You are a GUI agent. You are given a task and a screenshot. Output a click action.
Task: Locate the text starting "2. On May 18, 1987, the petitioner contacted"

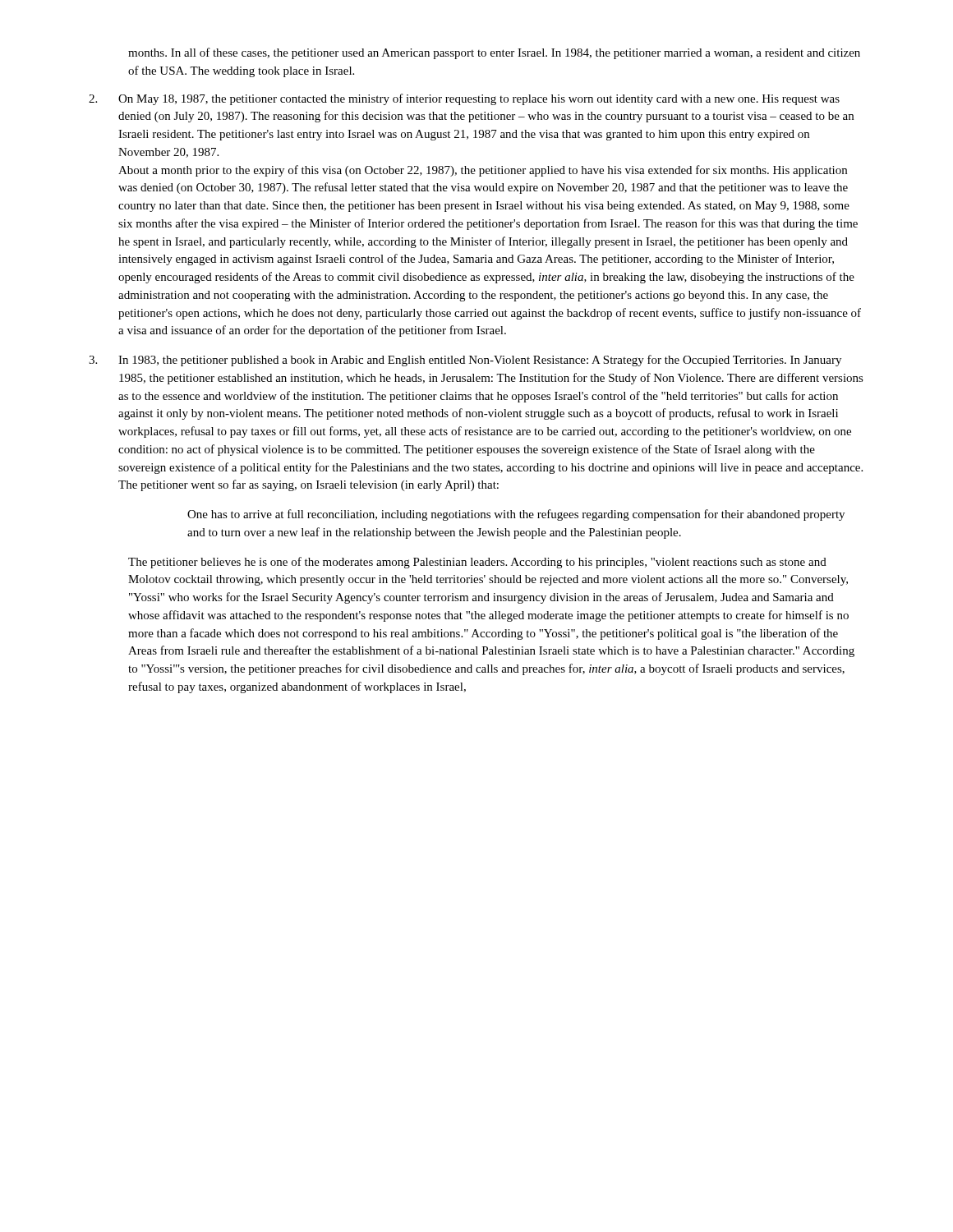point(476,215)
